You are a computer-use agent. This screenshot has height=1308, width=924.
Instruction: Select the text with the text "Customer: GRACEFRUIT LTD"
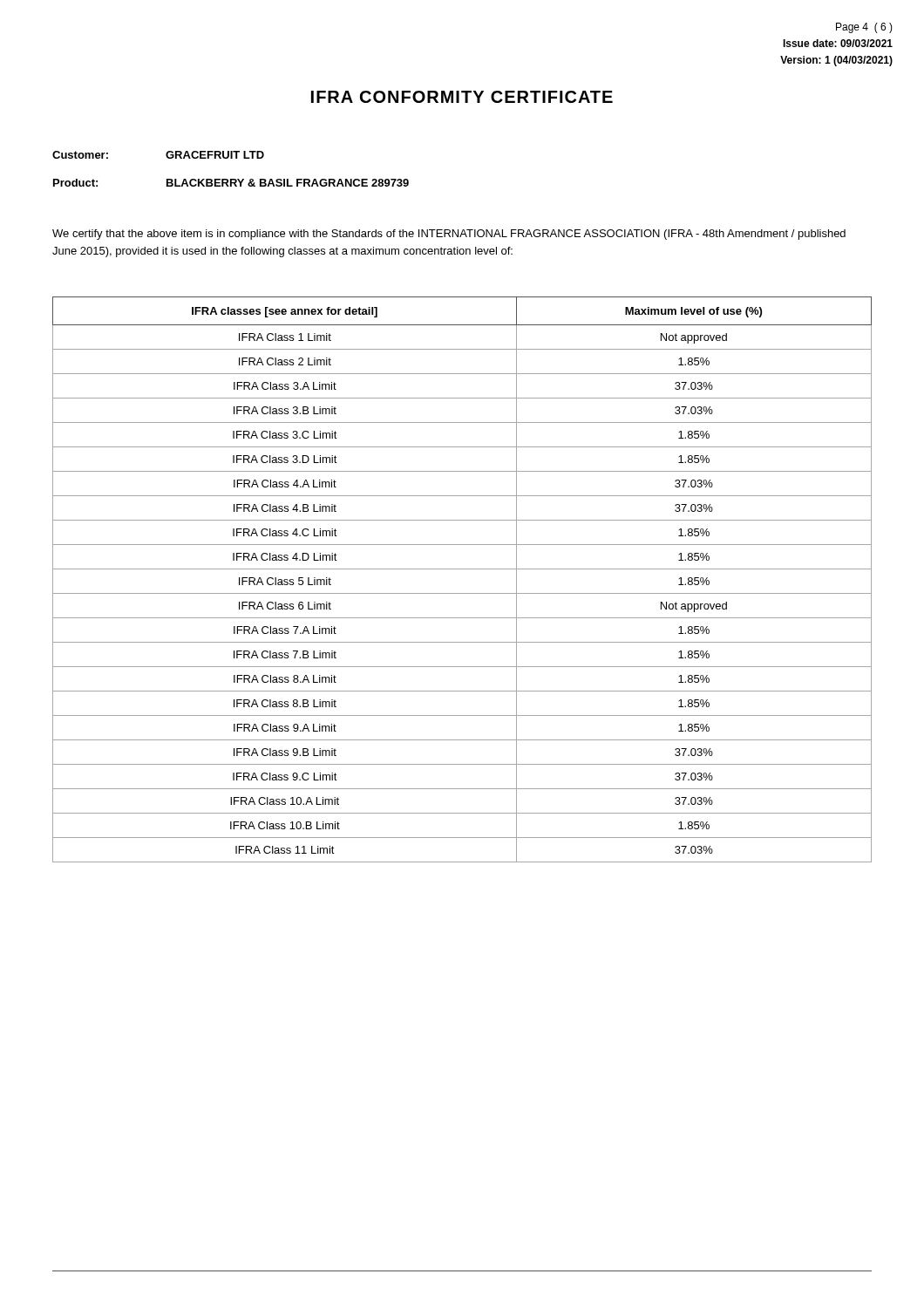pyautogui.click(x=81, y=154)
